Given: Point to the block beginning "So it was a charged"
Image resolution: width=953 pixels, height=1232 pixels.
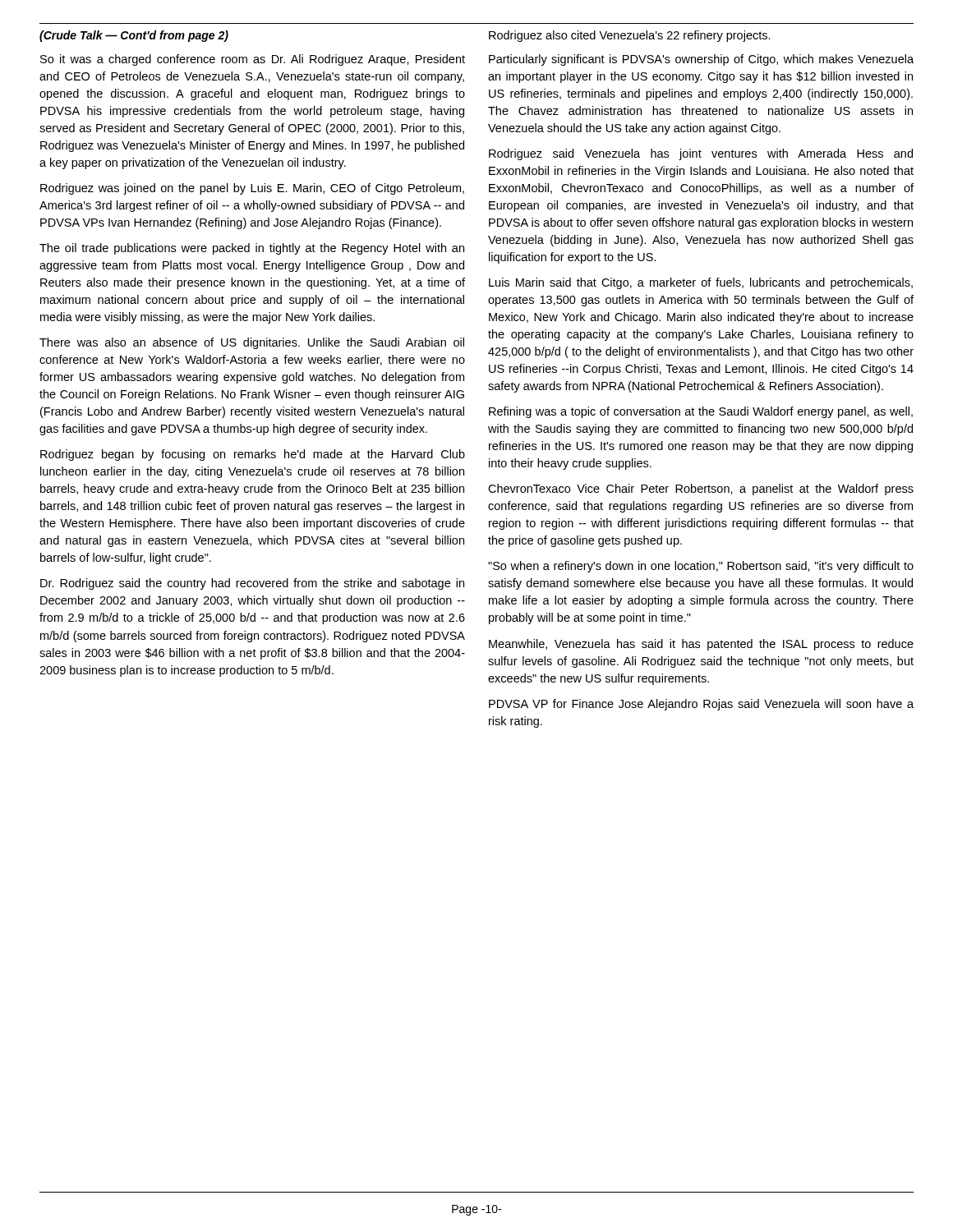Looking at the screenshot, I should tap(252, 111).
